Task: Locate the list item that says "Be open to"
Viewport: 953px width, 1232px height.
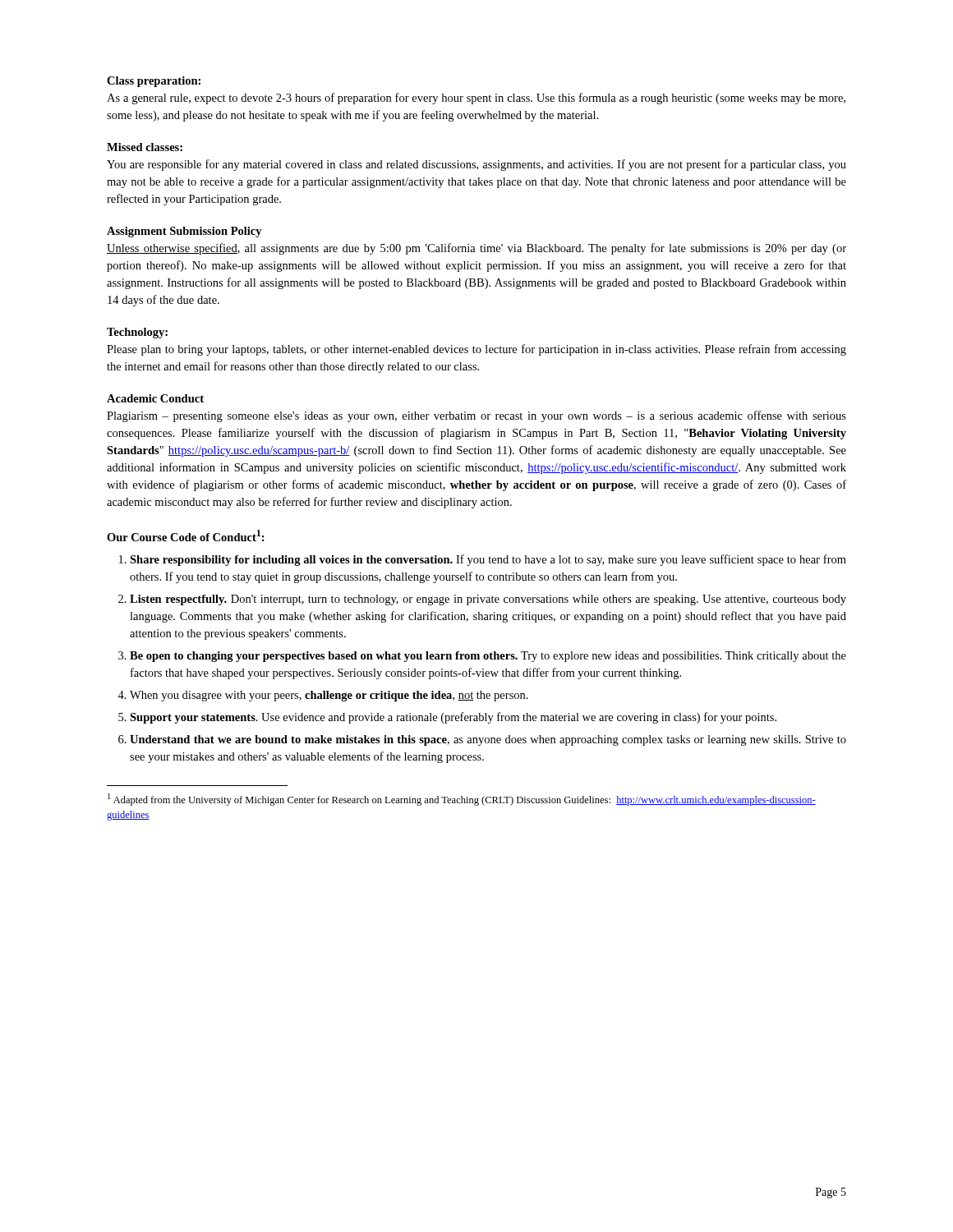Action: click(488, 664)
